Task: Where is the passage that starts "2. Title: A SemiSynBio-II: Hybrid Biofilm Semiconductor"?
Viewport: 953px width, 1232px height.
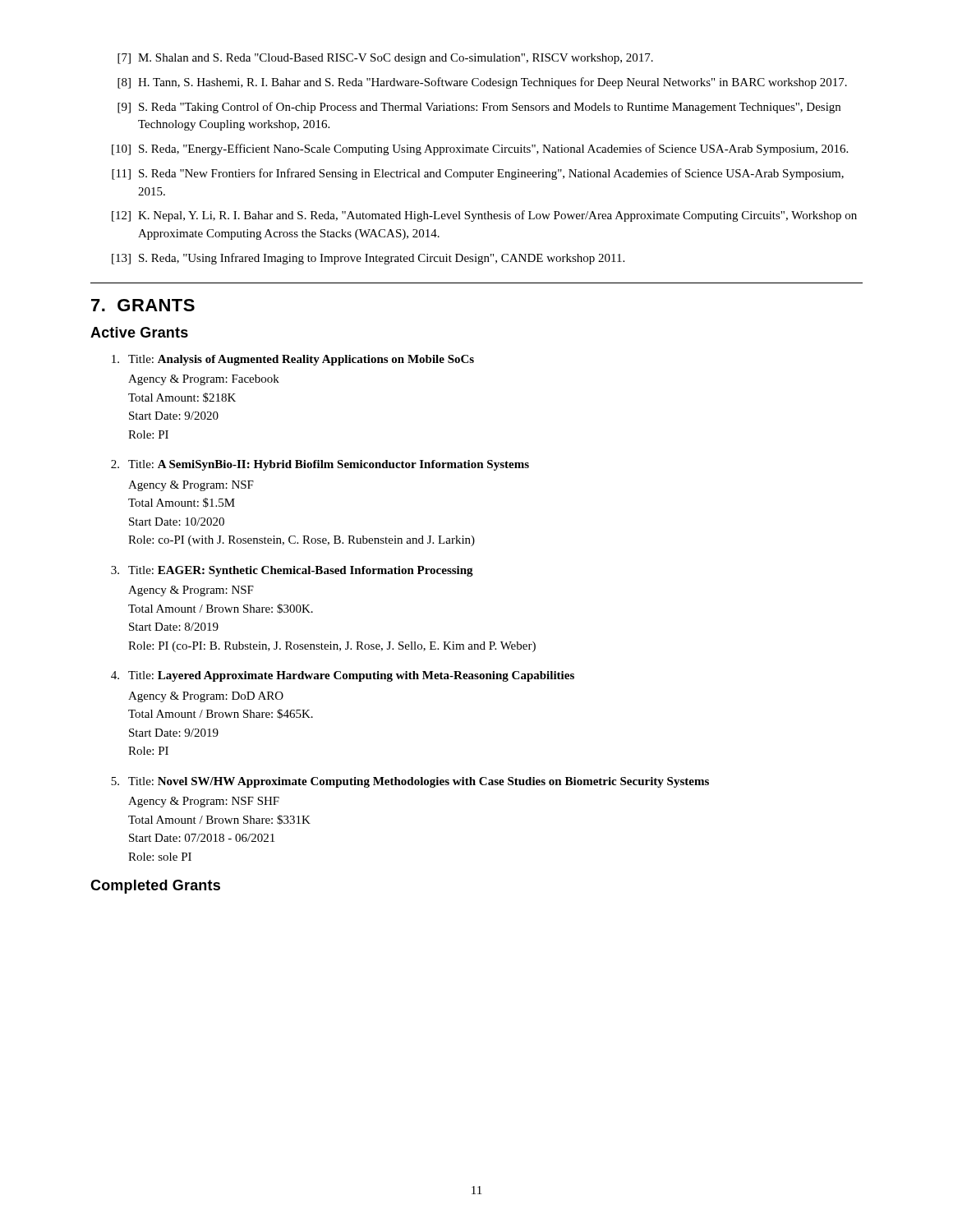Action: (320, 465)
